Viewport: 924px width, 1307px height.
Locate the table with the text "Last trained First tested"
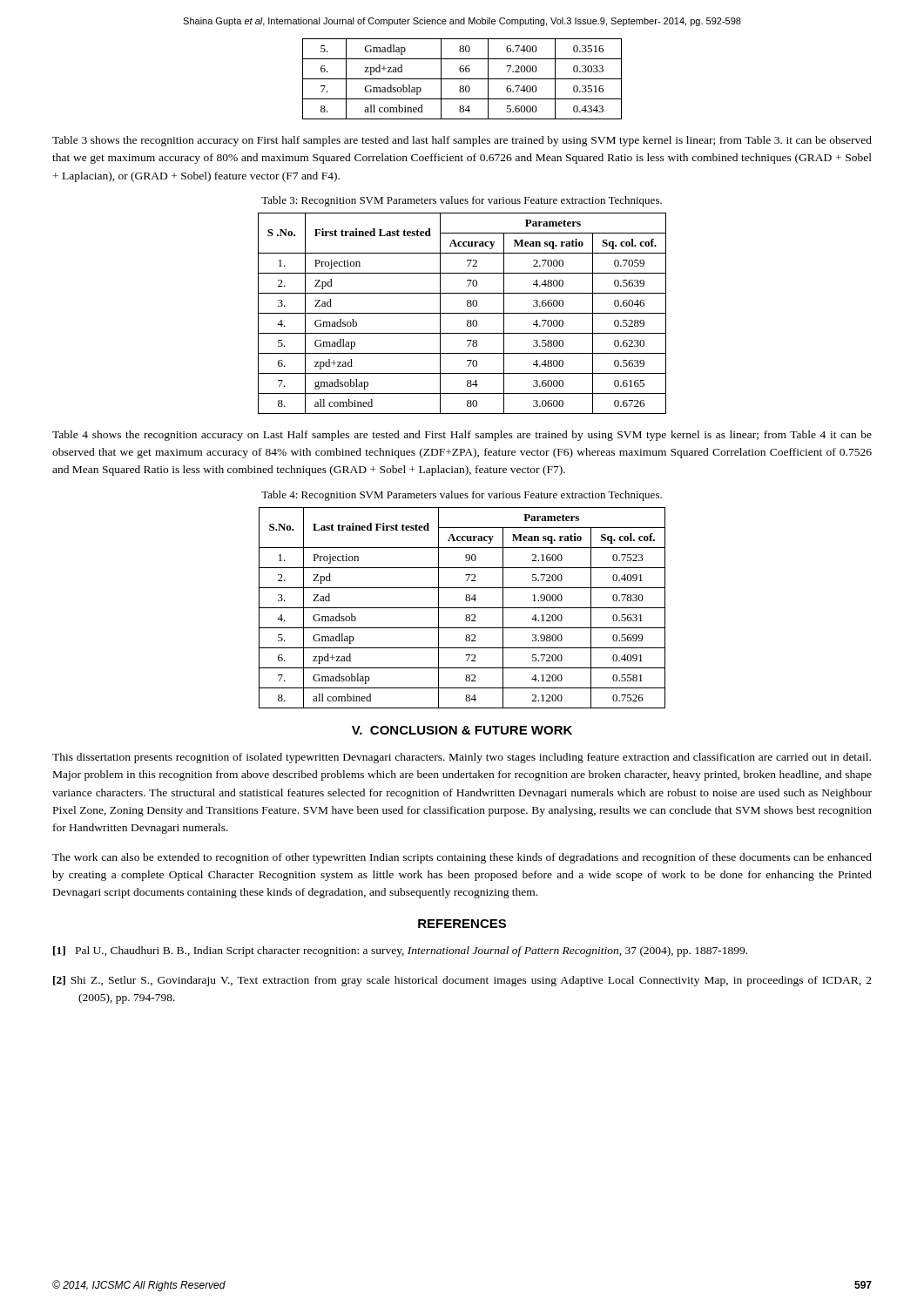462,607
